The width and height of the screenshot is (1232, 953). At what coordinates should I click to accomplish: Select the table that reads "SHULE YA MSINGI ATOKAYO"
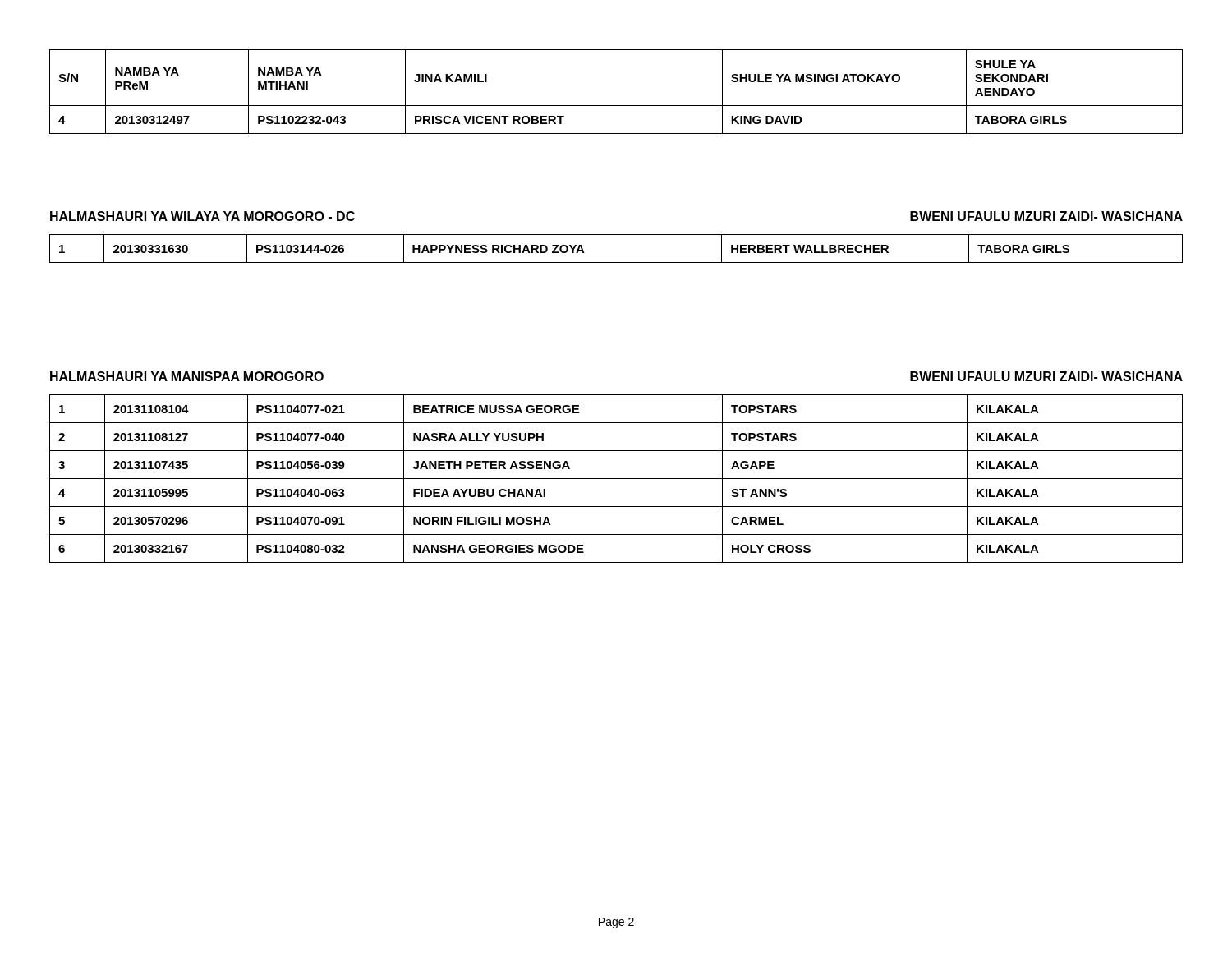[x=616, y=92]
